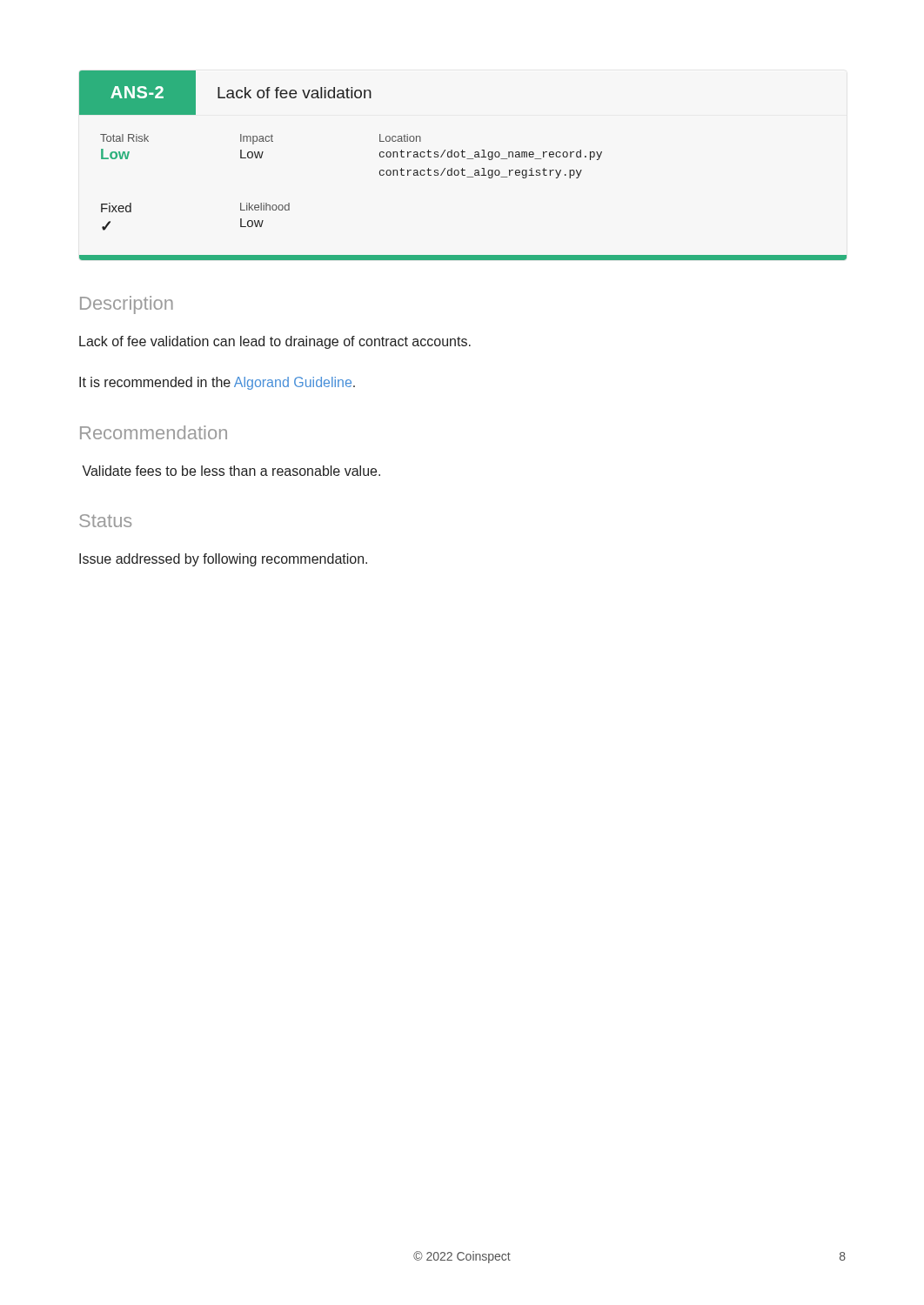Click the passage that begins "It is recommended in the"
924x1305 pixels.
217,383
